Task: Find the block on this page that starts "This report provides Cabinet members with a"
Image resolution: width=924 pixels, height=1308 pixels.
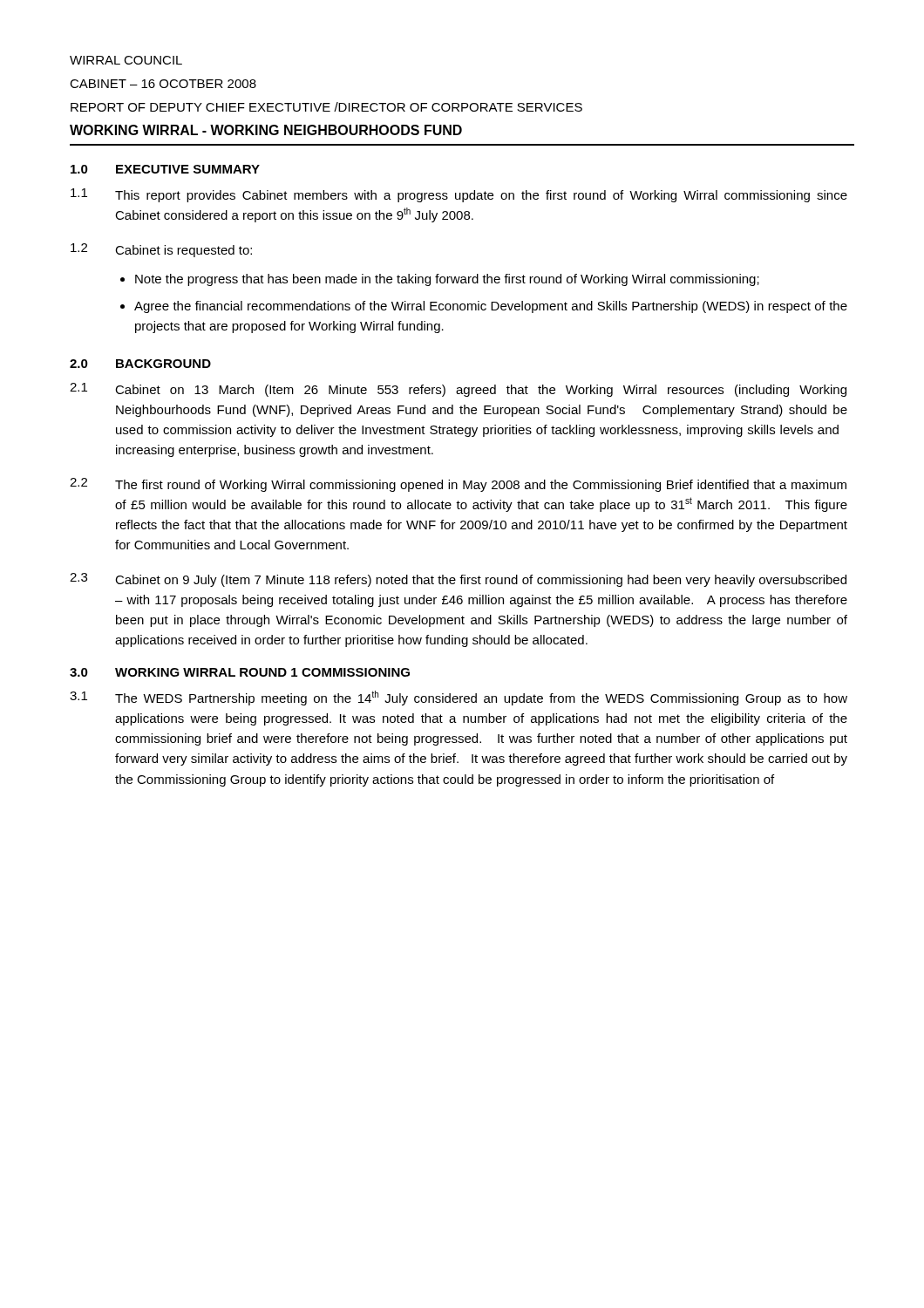Action: click(x=481, y=205)
